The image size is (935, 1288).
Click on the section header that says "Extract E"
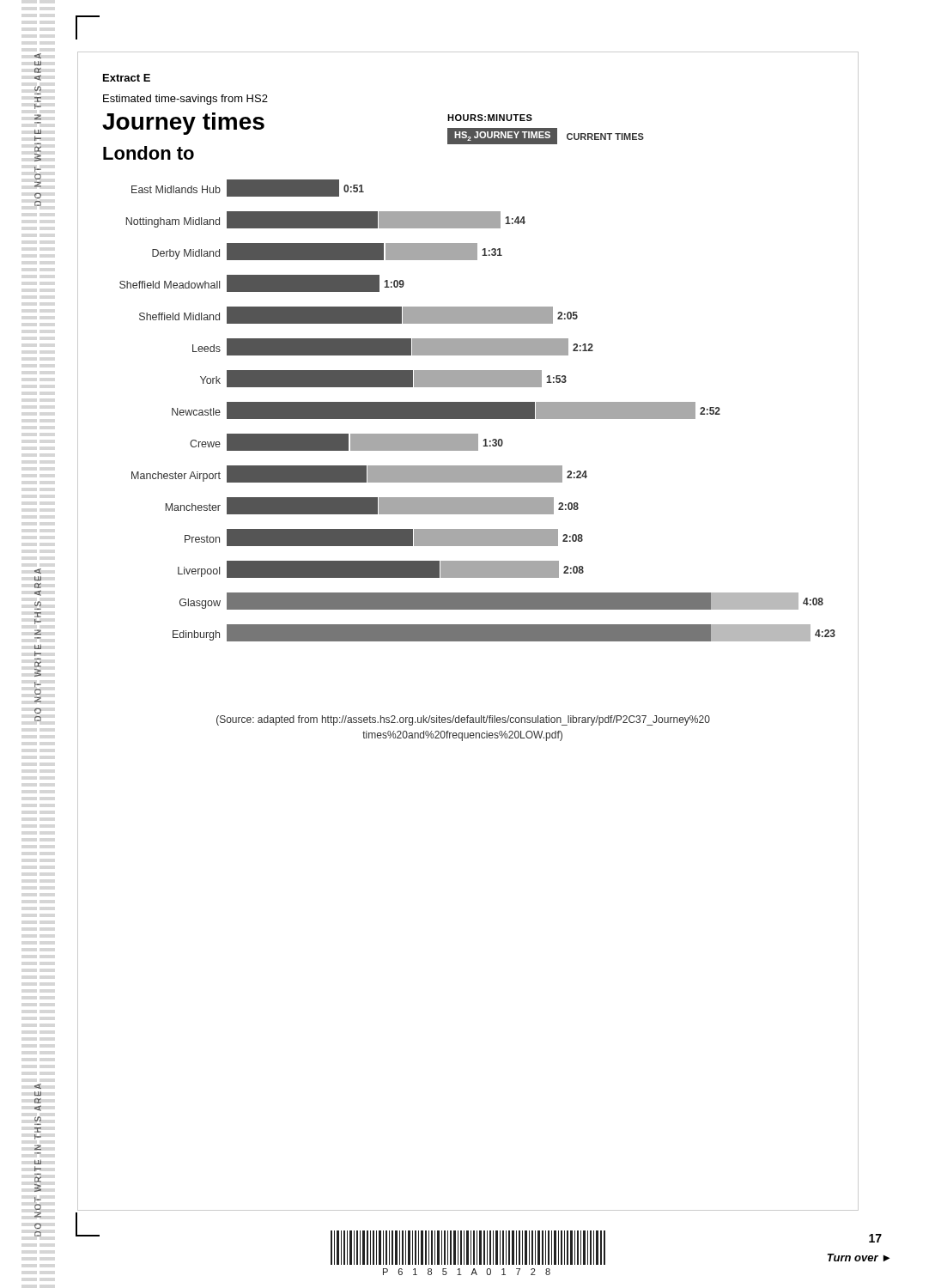[126, 78]
